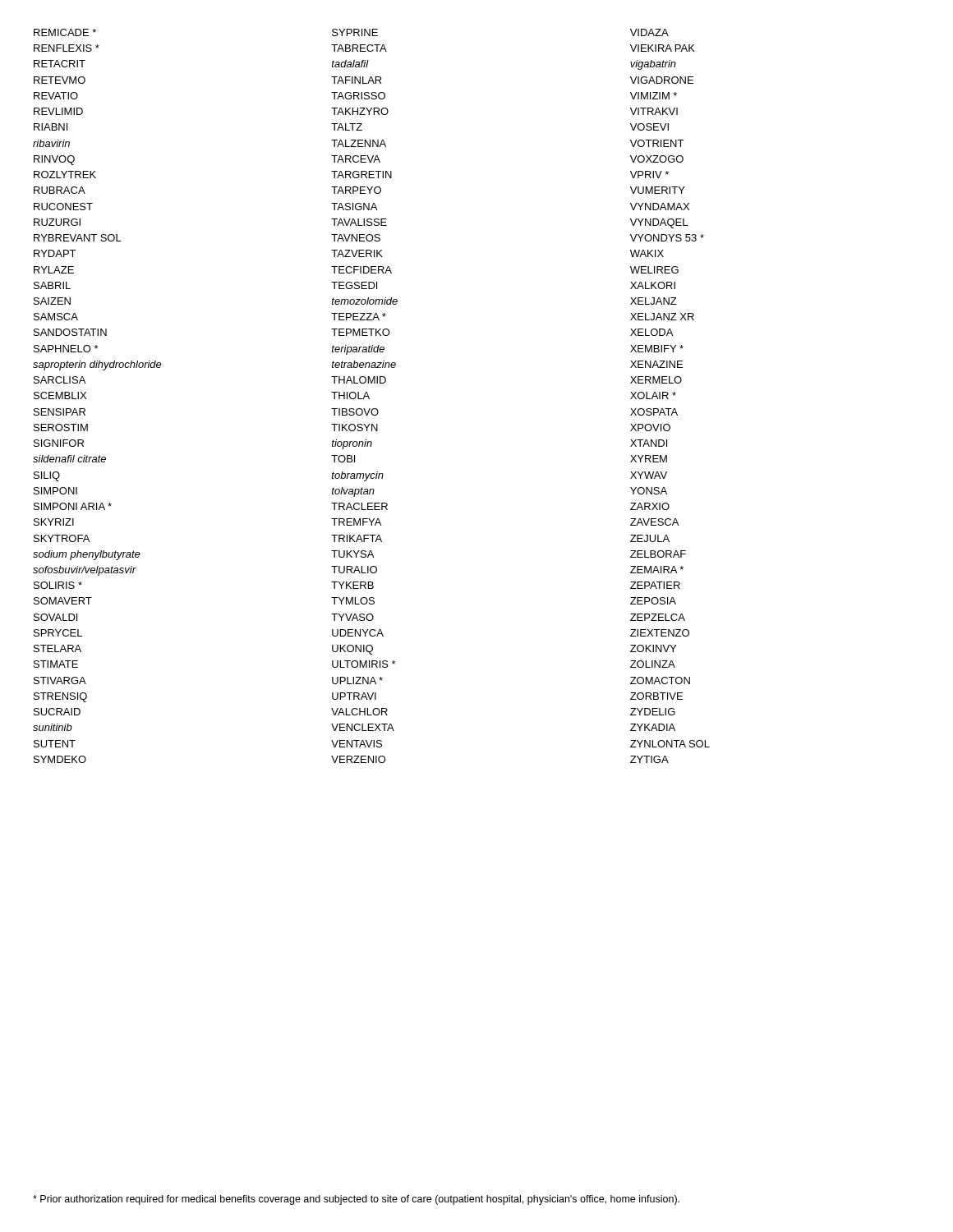The width and height of the screenshot is (953, 1232).
Task: Locate the list item containing "SYPRINE TABRECTA tadalafil TAFINLAR TAGRISSO"
Action: [355, 32]
